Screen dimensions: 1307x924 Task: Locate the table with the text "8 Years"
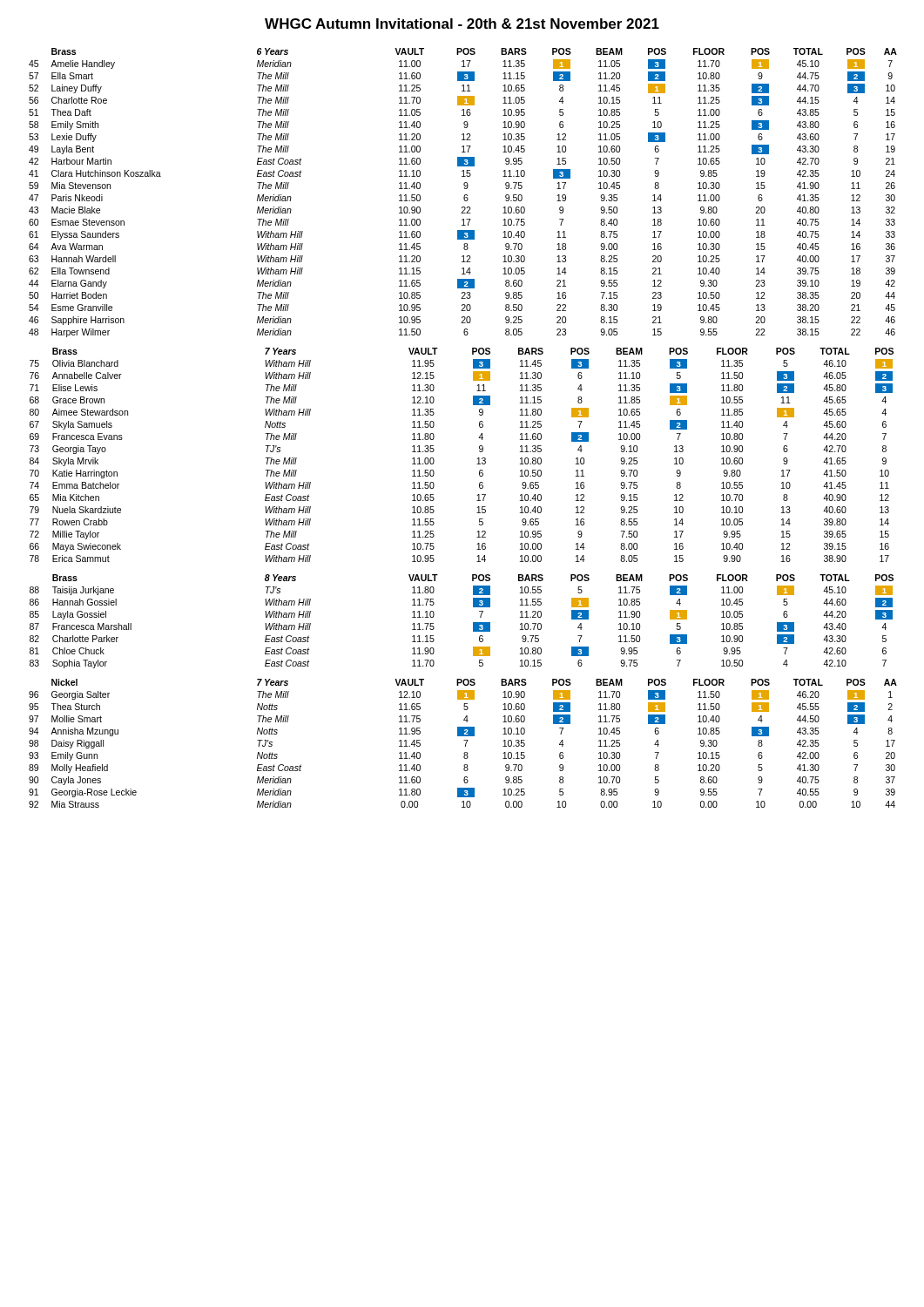[462, 620]
